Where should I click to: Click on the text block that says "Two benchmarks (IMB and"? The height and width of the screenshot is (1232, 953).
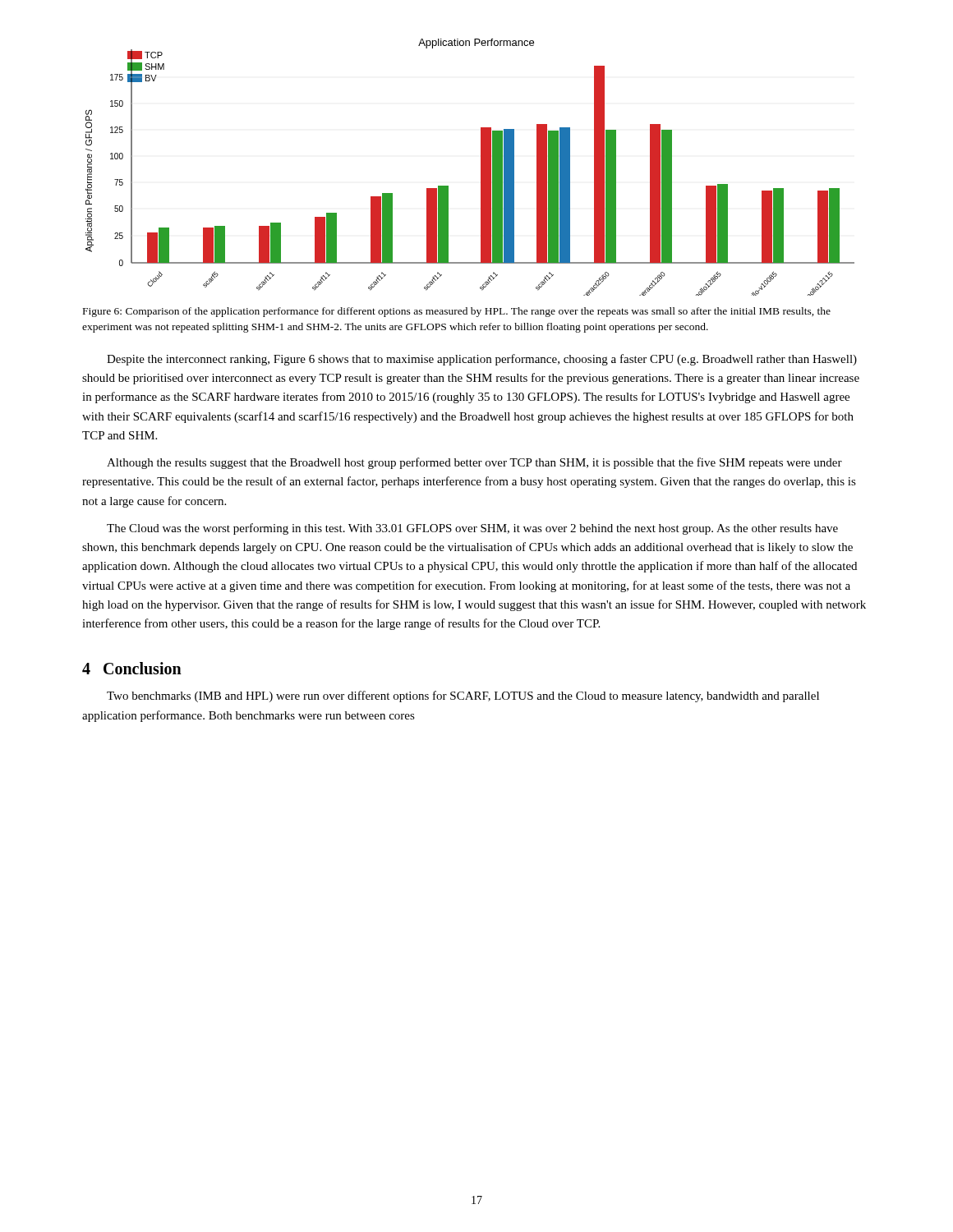(x=451, y=705)
